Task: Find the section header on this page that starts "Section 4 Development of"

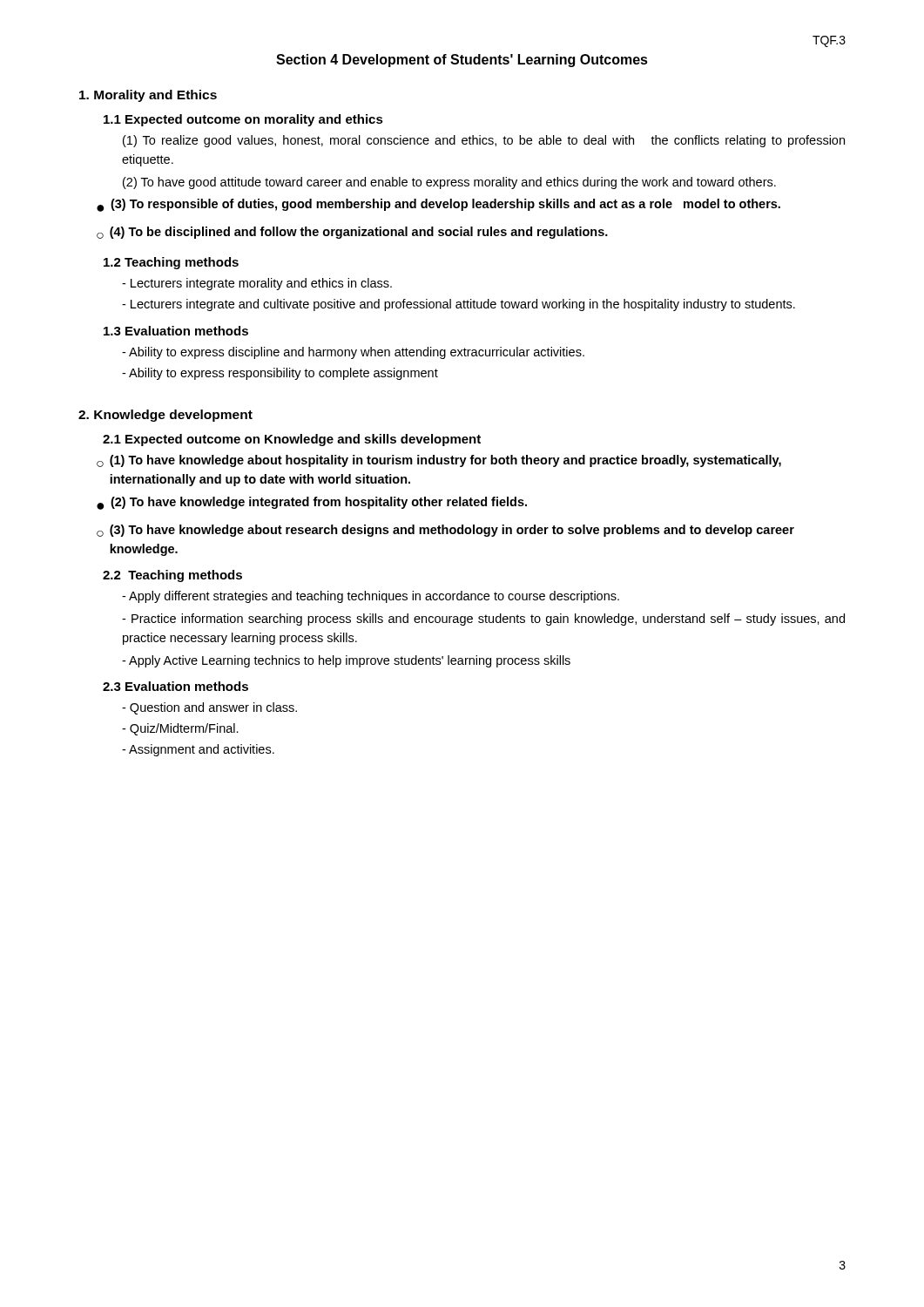Action: (x=462, y=60)
